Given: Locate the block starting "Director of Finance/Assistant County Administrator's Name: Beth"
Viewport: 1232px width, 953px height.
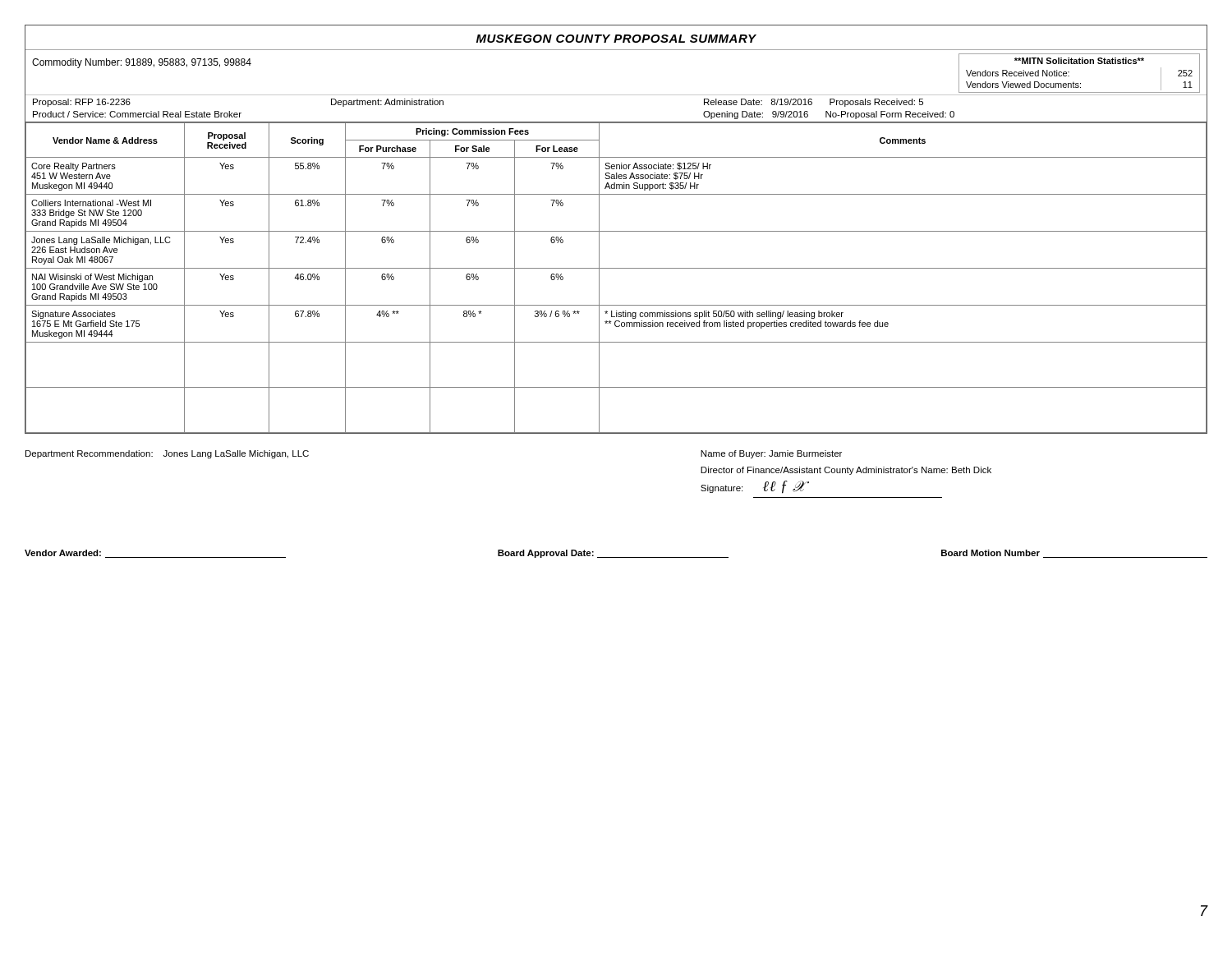Looking at the screenshot, I should [846, 470].
